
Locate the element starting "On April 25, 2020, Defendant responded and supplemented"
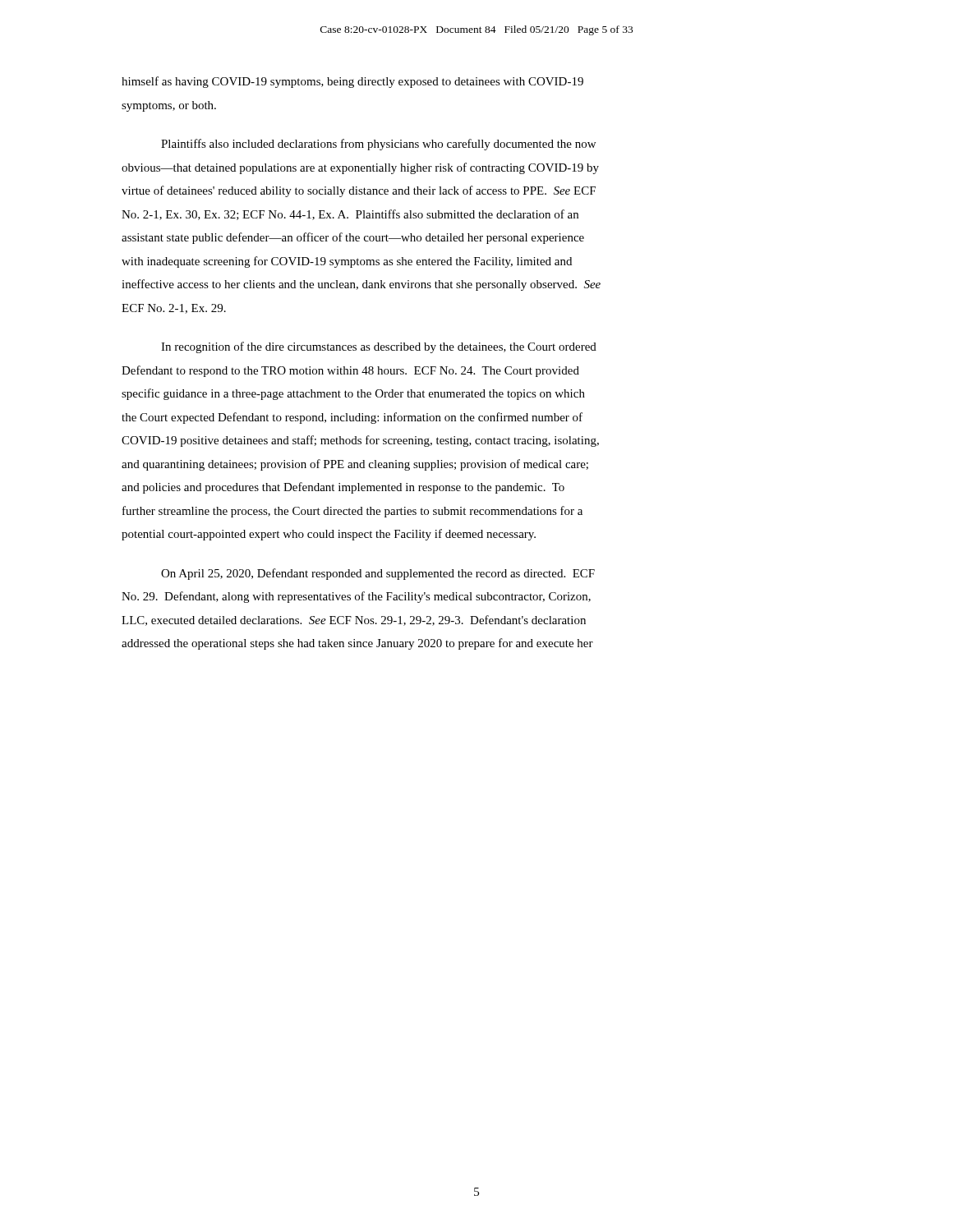378,573
